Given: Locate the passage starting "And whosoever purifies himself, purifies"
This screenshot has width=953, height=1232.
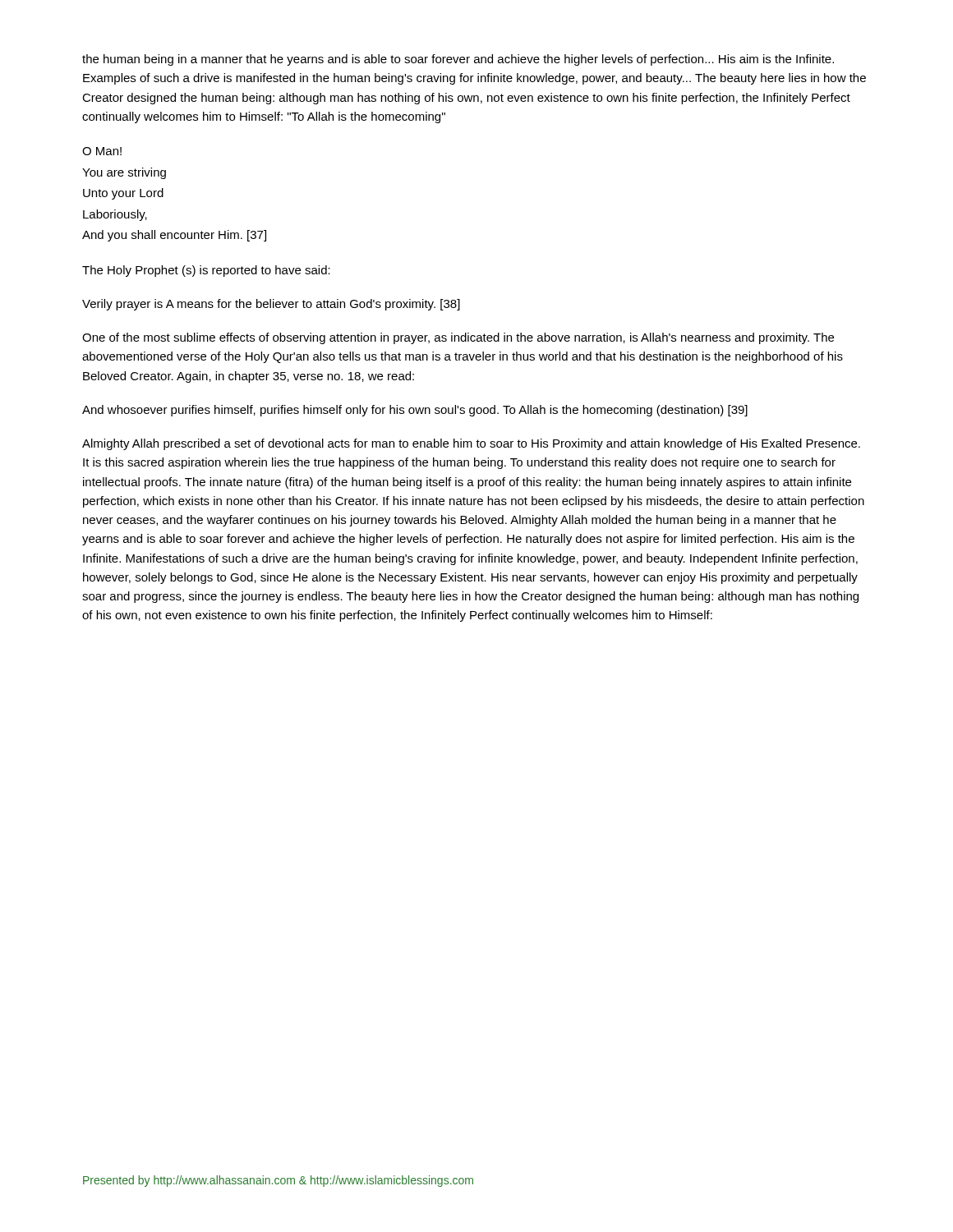Looking at the screenshot, I should [415, 409].
